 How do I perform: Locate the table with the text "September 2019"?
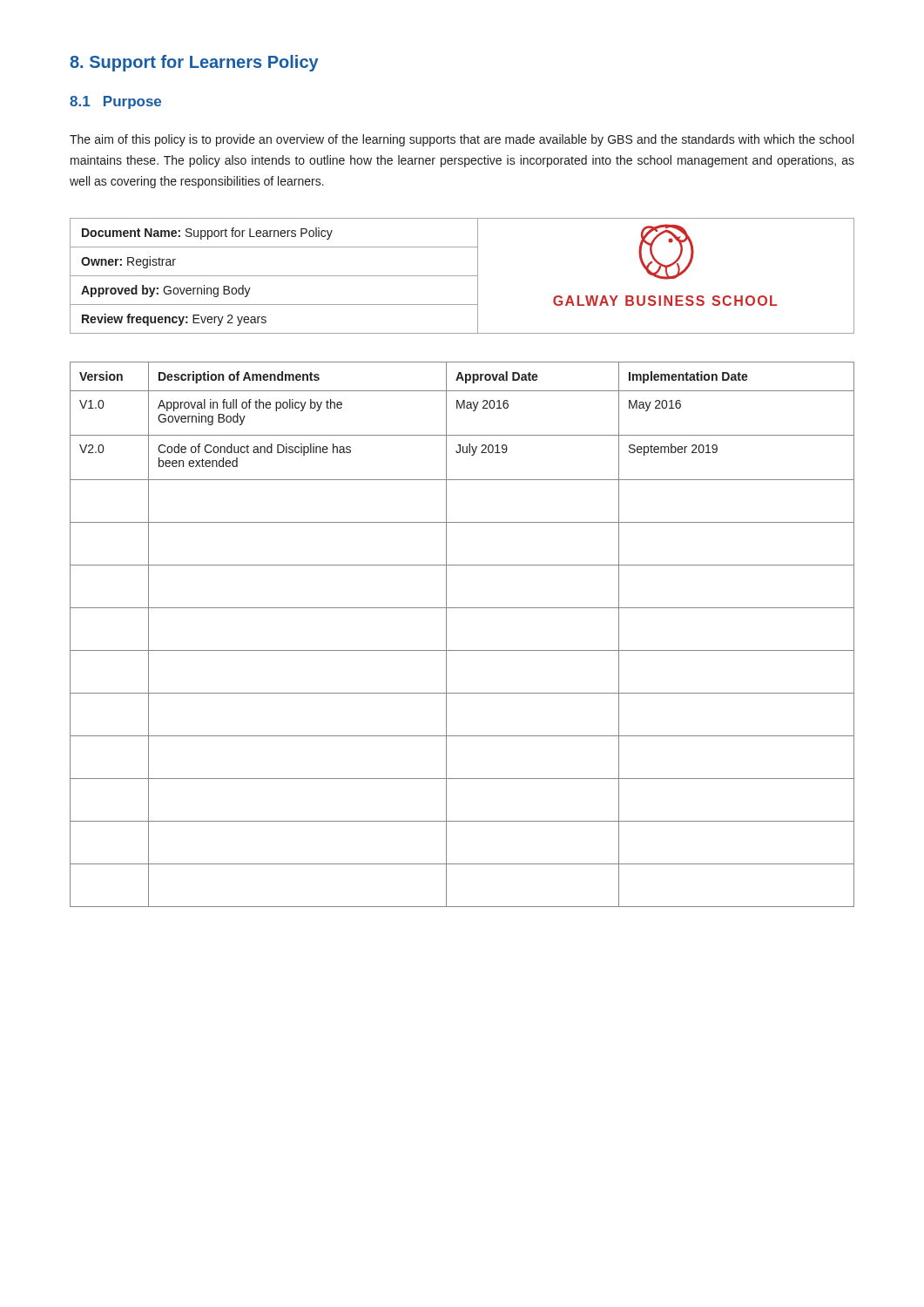tap(462, 635)
